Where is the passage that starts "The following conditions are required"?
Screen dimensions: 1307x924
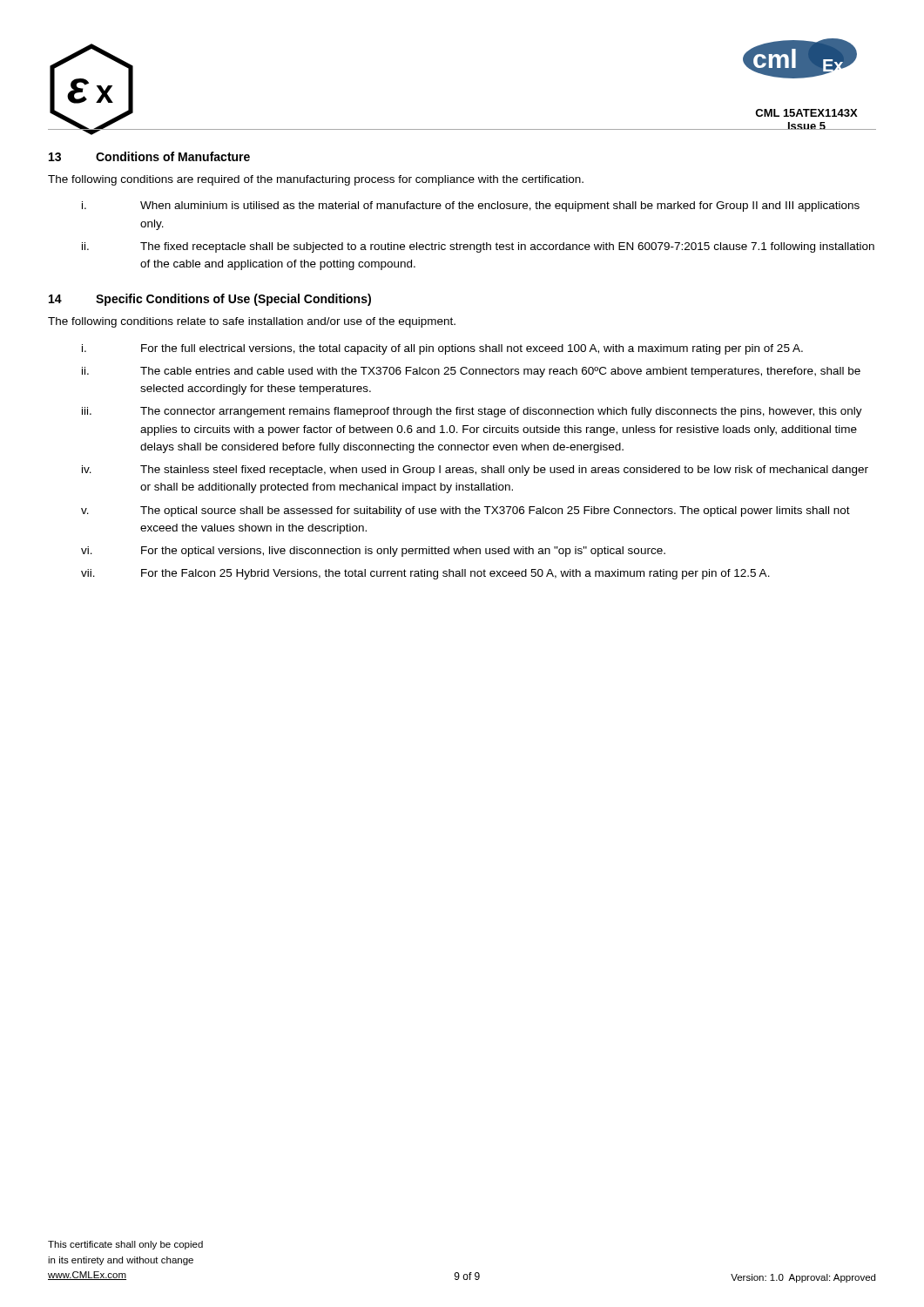click(x=316, y=179)
